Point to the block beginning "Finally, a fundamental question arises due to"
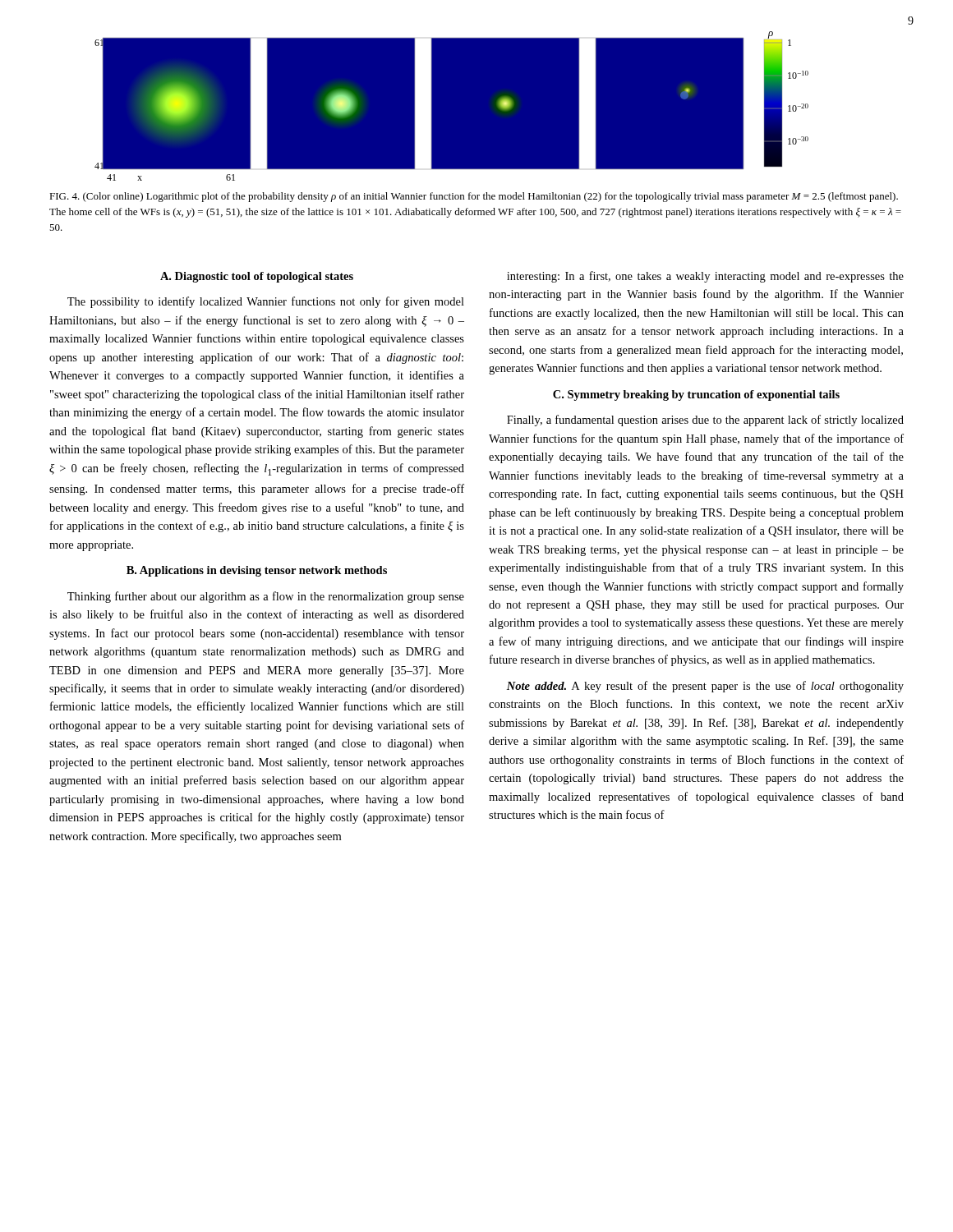 (696, 540)
